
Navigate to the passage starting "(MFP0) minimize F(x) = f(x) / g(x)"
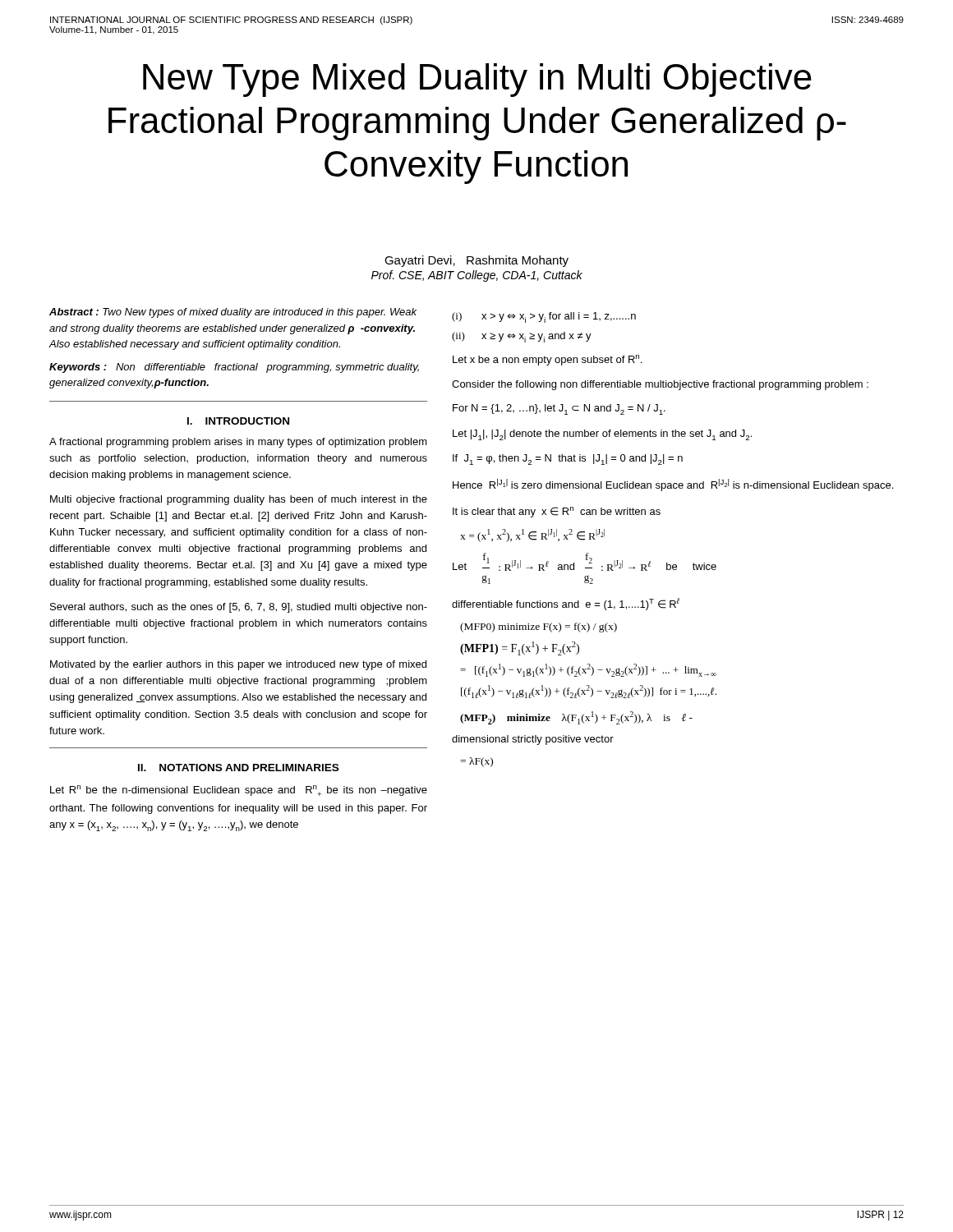pos(539,627)
